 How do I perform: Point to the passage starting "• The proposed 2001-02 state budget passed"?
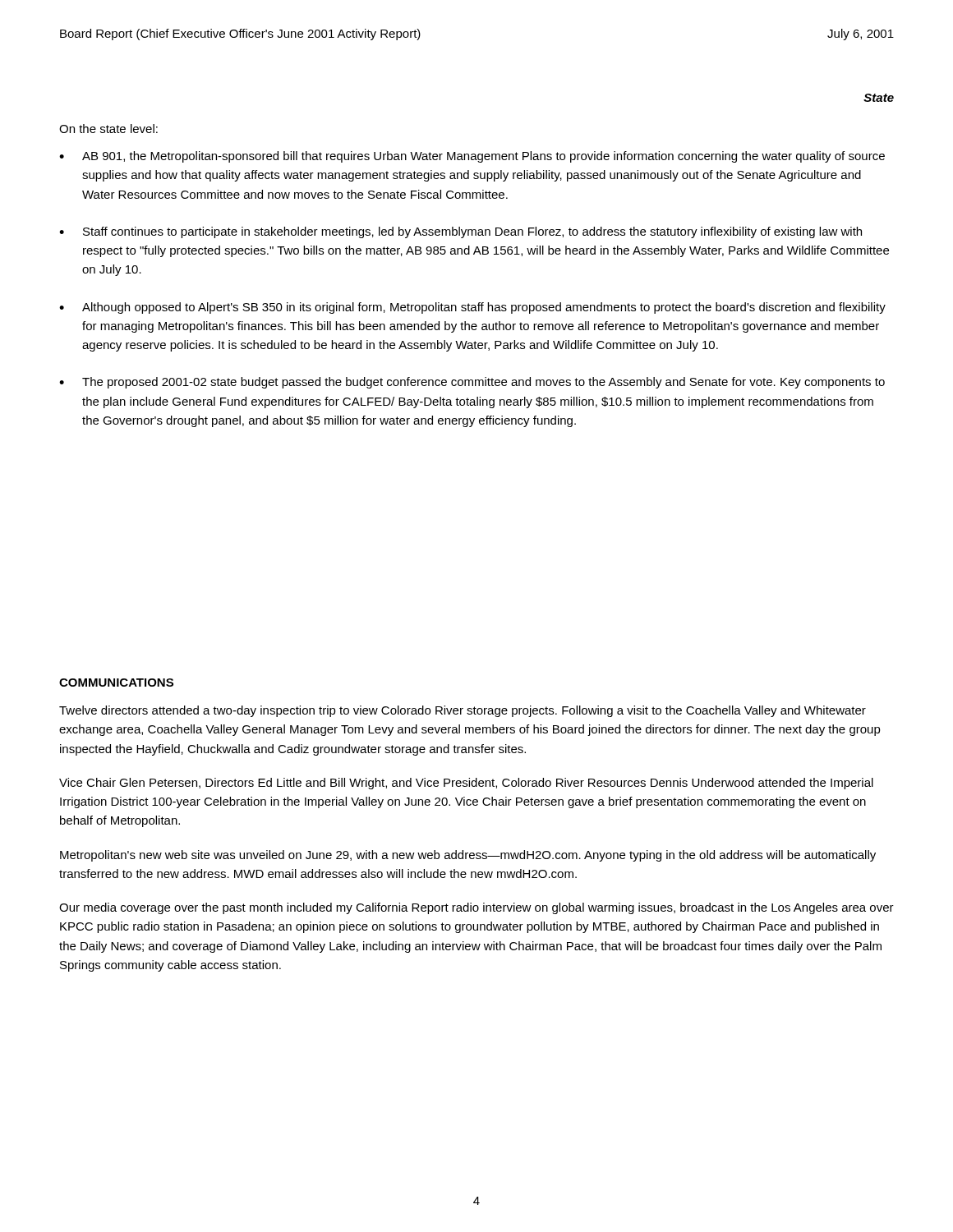476,401
